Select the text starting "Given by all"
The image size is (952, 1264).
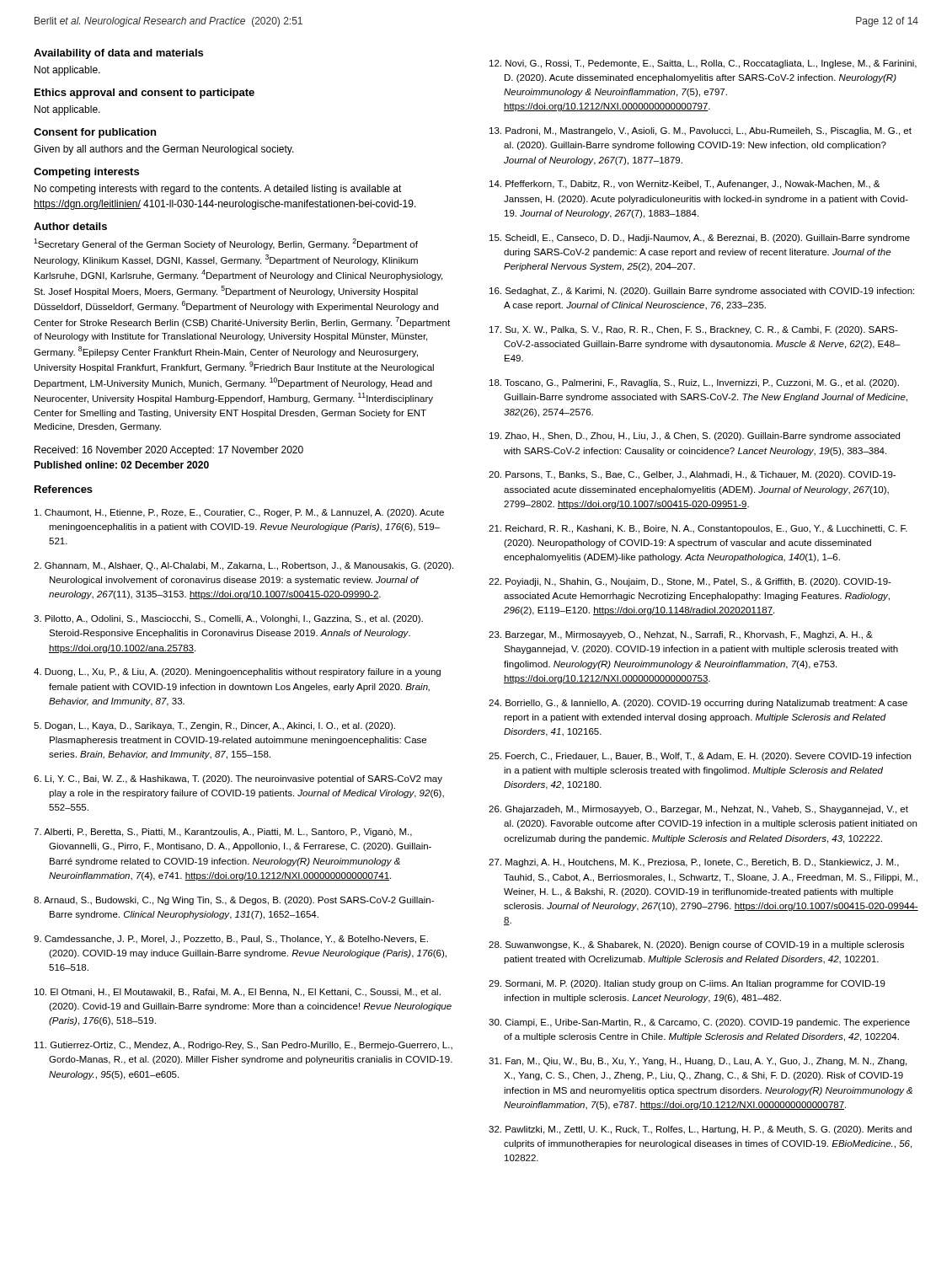[244, 149]
